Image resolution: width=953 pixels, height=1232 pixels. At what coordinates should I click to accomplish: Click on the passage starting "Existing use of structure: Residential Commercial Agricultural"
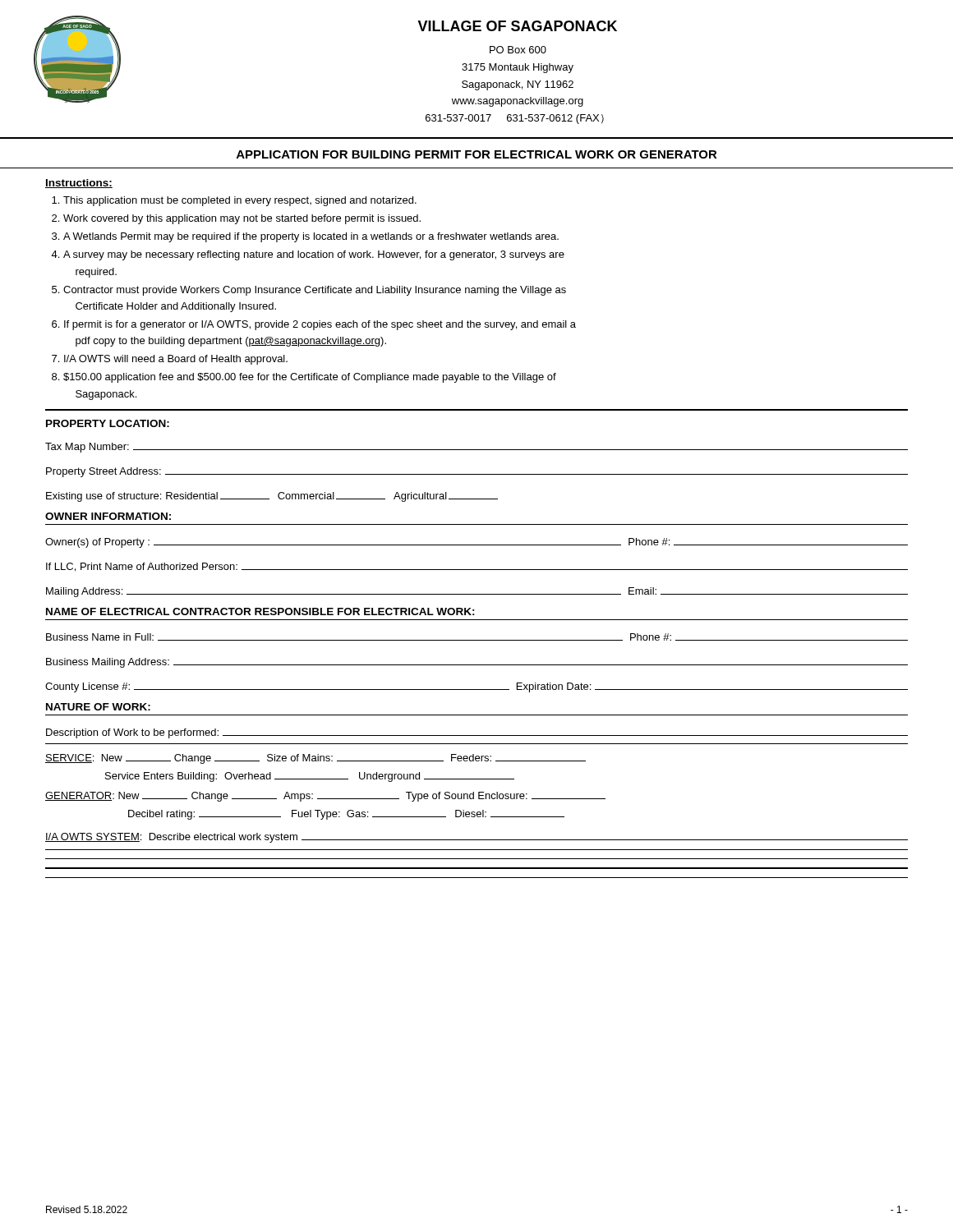272,493
